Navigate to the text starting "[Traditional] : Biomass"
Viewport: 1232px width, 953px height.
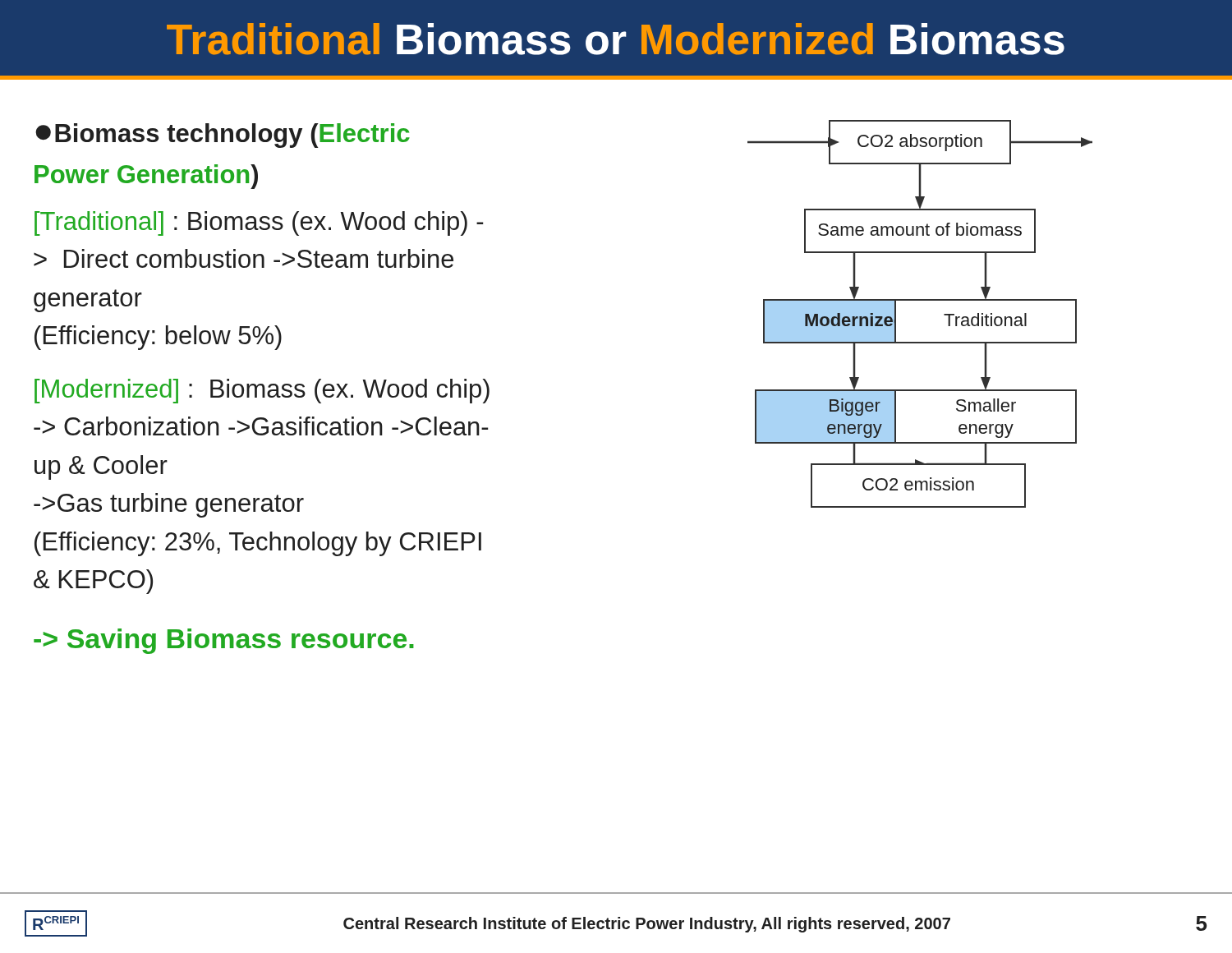[x=259, y=278]
